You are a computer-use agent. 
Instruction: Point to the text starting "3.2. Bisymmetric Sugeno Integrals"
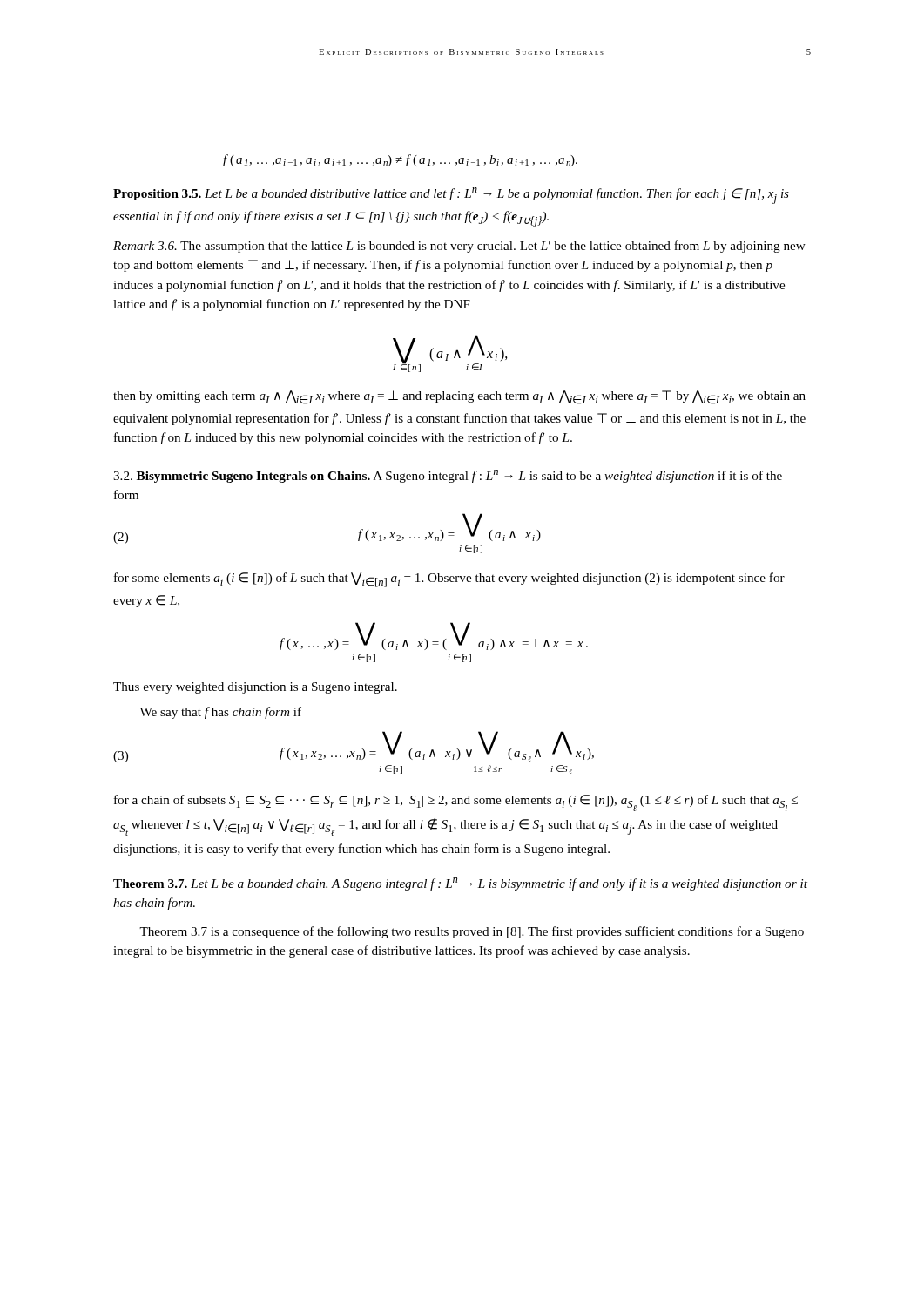tap(462, 484)
